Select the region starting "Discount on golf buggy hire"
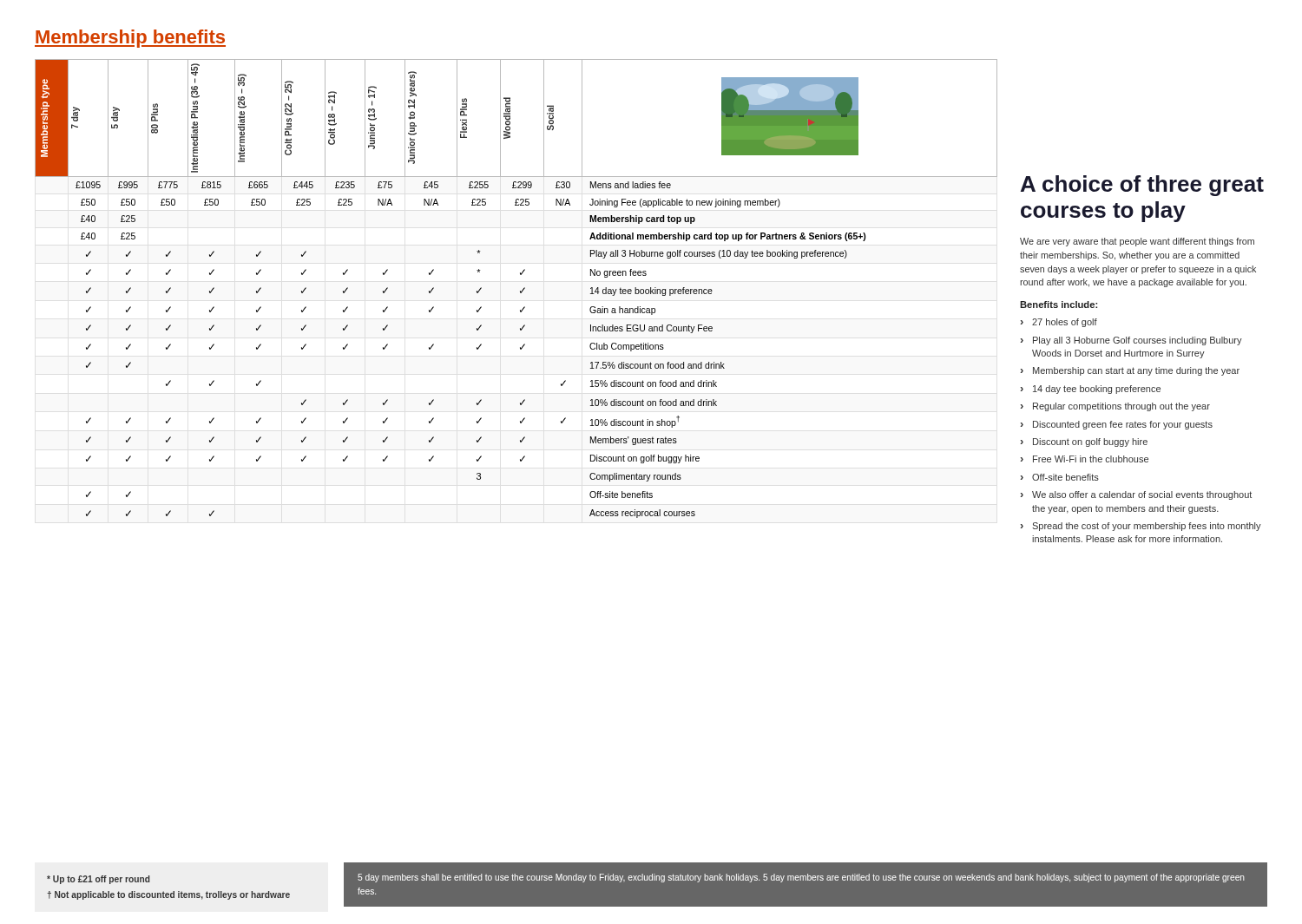This screenshot has height=924, width=1302. (1090, 442)
